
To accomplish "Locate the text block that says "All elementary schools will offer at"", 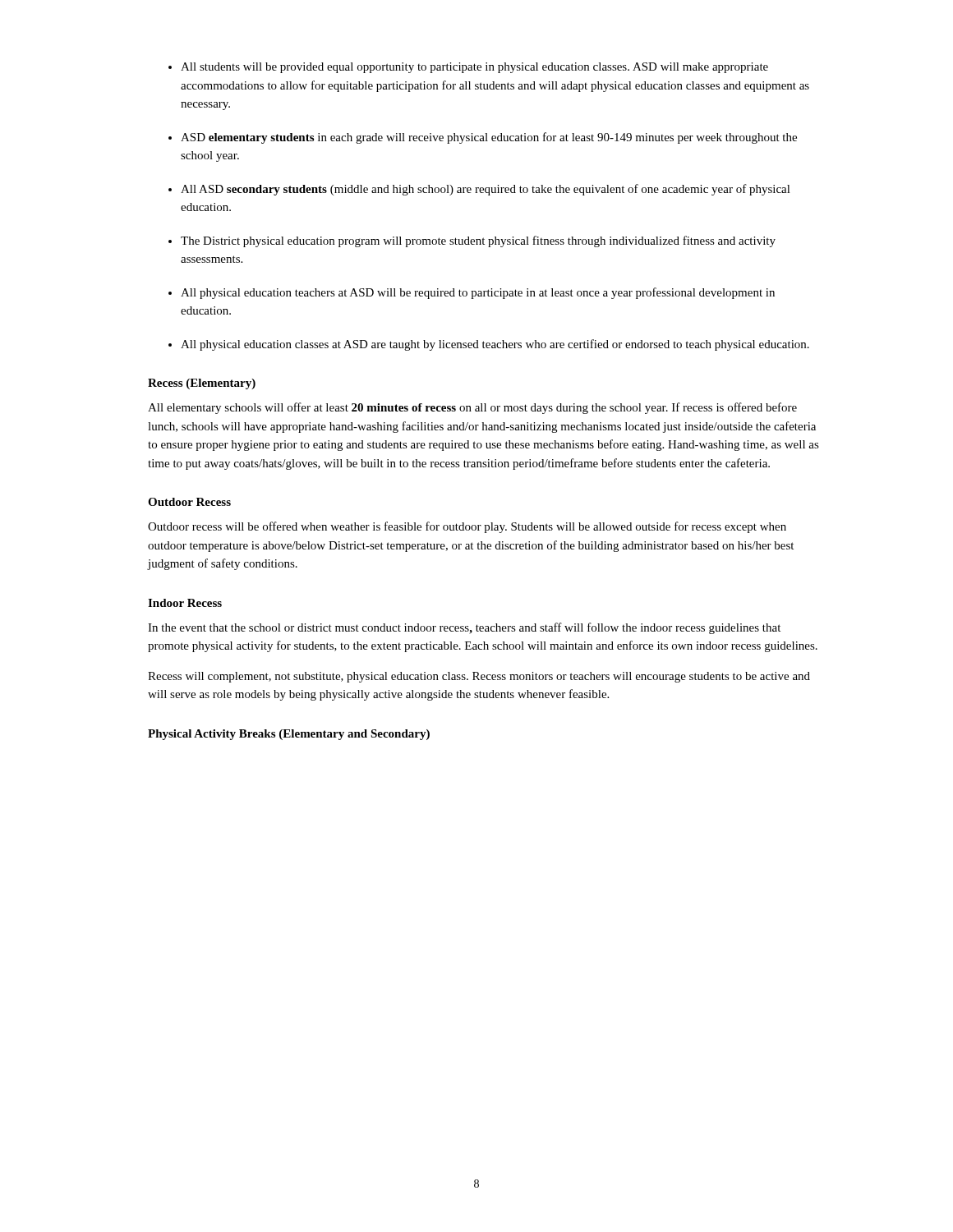I will tap(483, 435).
